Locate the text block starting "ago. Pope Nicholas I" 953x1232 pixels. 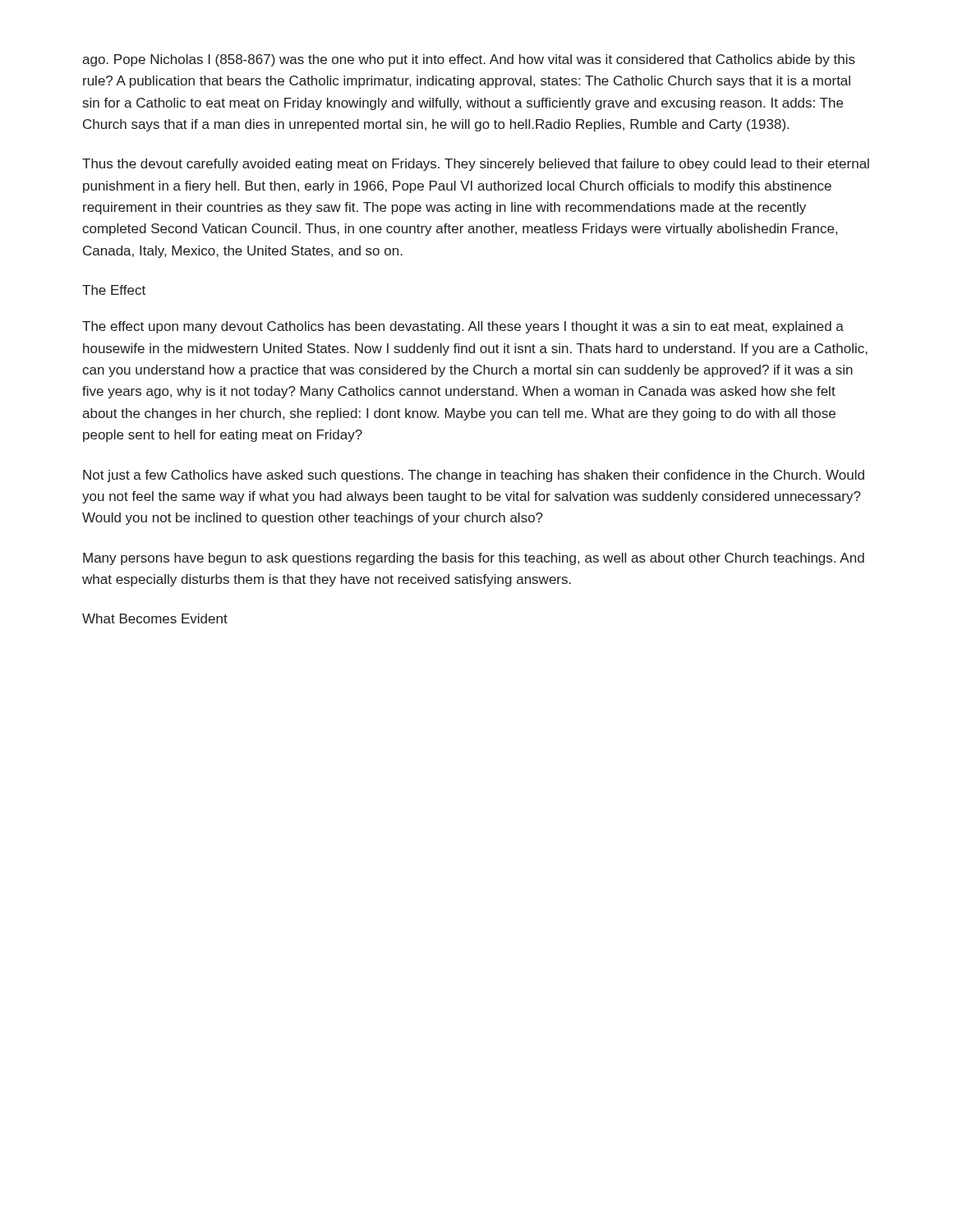469,92
